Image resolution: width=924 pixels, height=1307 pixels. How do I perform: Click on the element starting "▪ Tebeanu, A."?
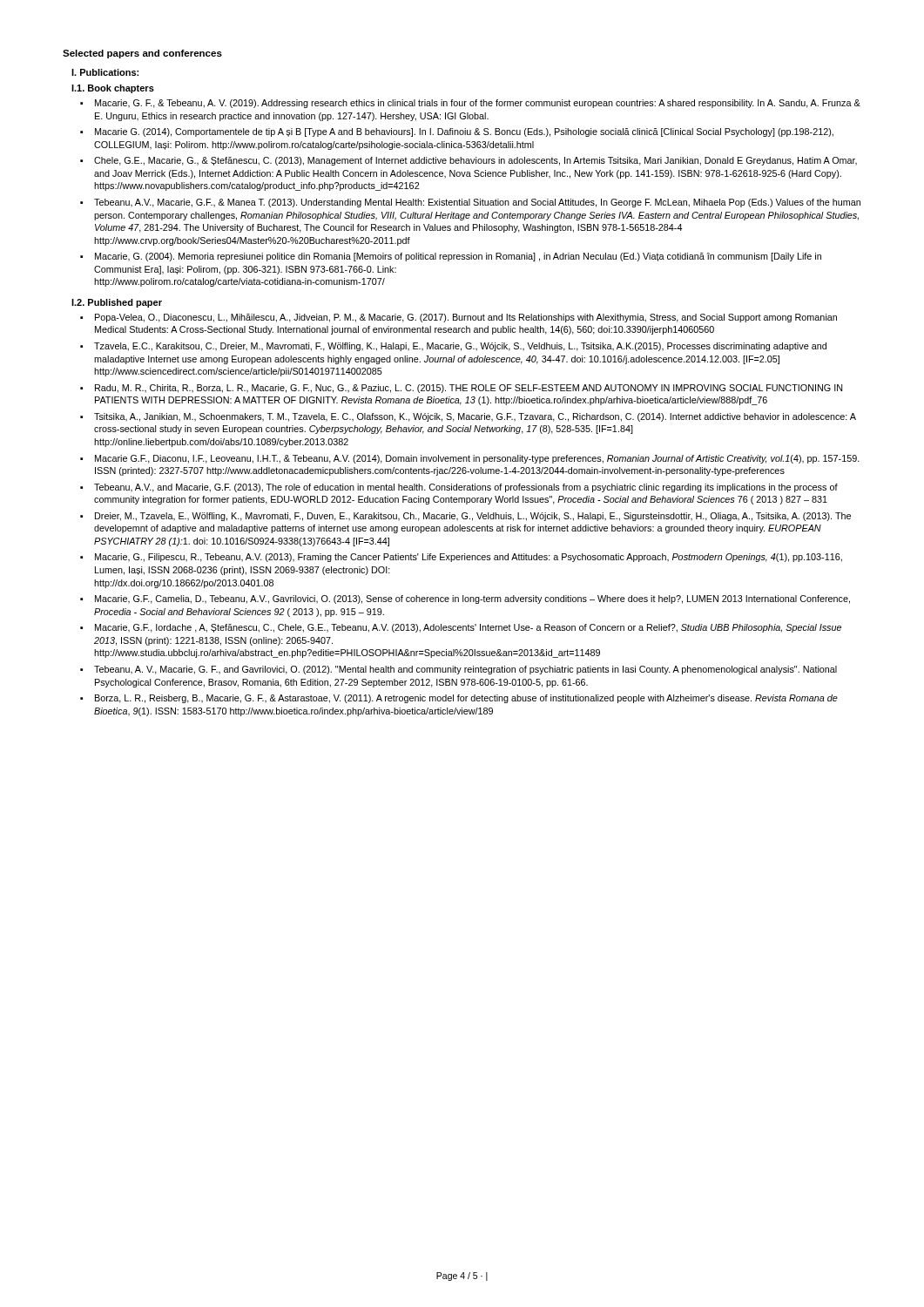tap(471, 676)
